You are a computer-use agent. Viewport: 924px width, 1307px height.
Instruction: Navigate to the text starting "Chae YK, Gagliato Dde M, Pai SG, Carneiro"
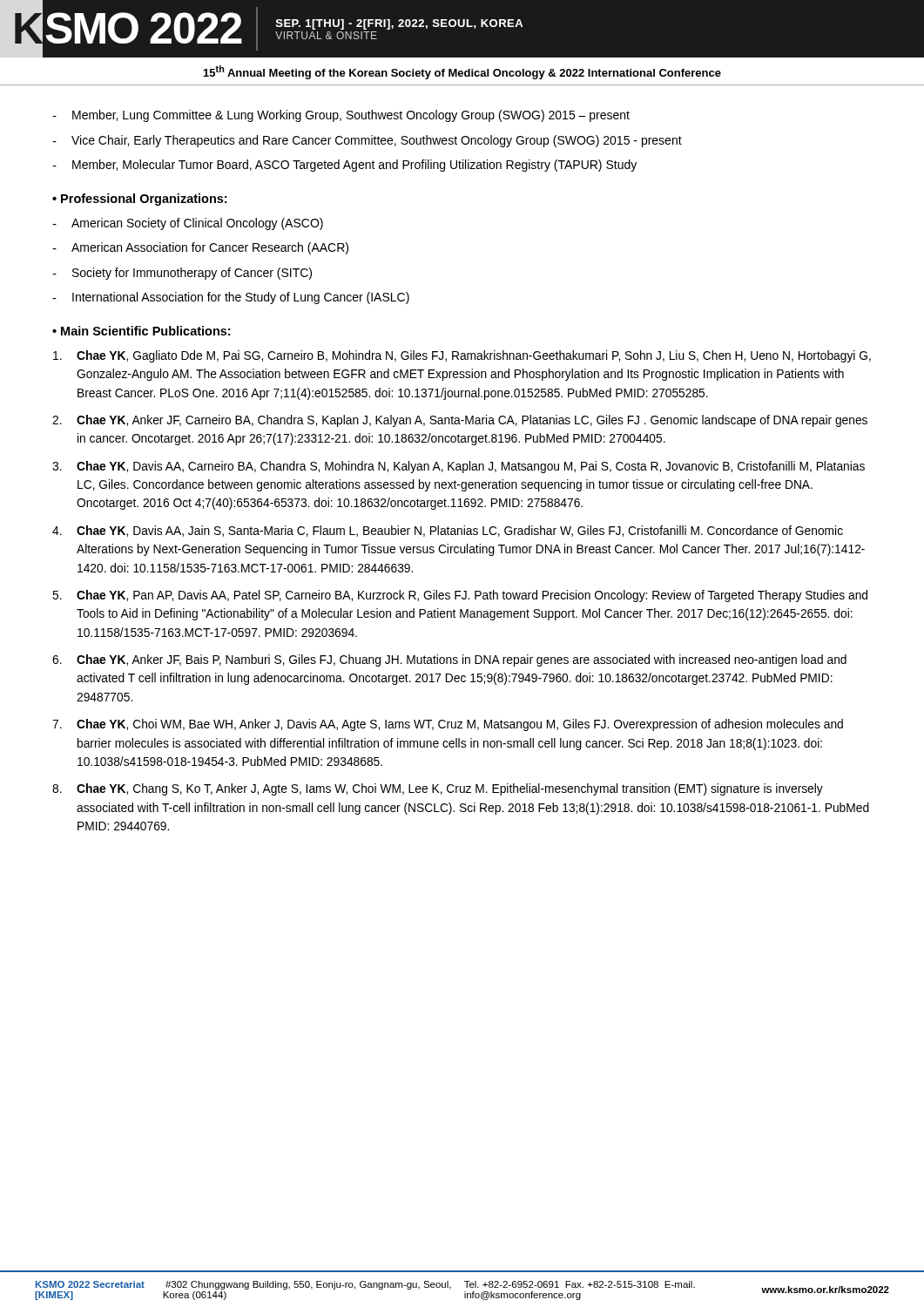point(462,375)
